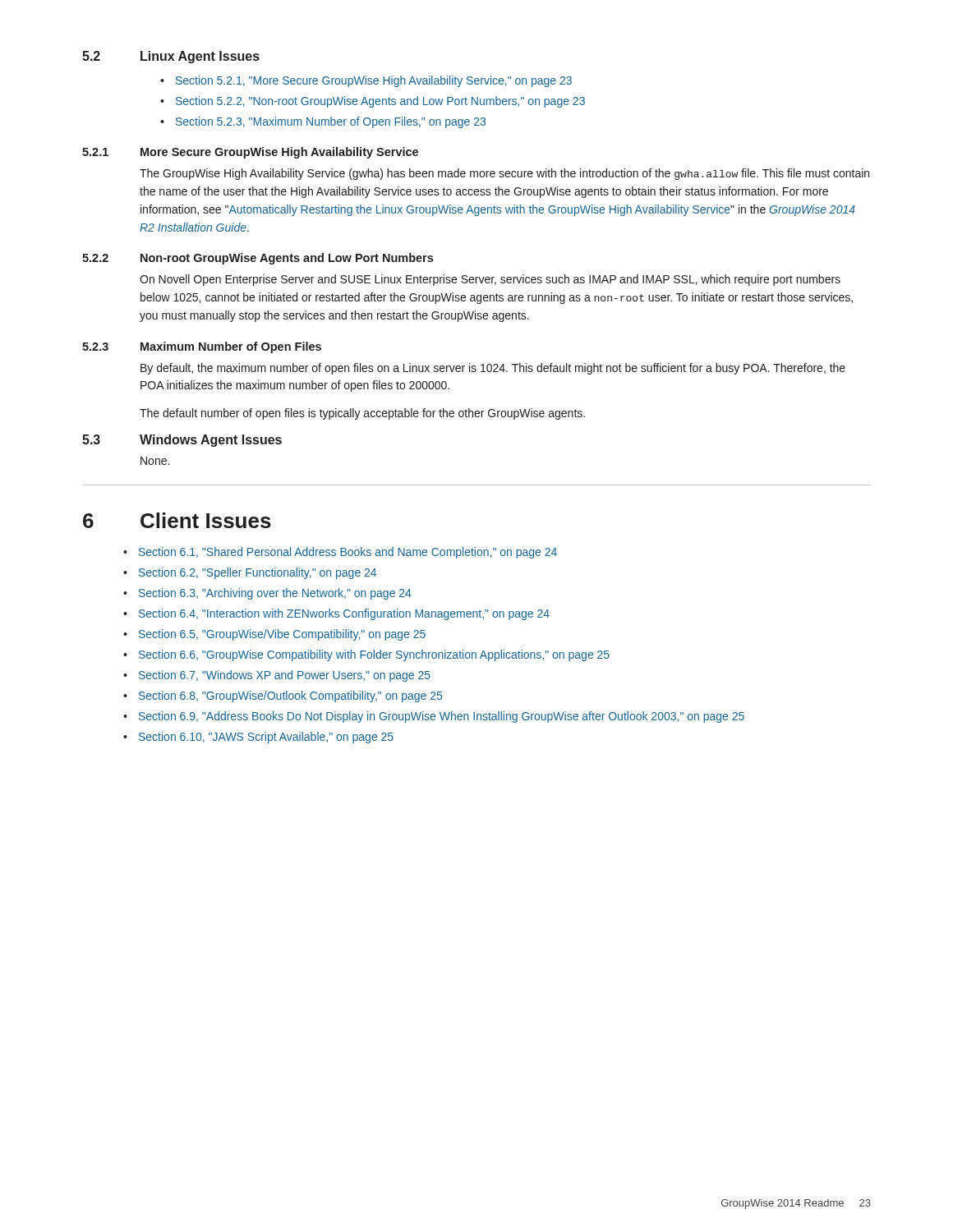953x1232 pixels.
Task: Select the text block with the text "The default number of open files is"
Action: point(363,413)
